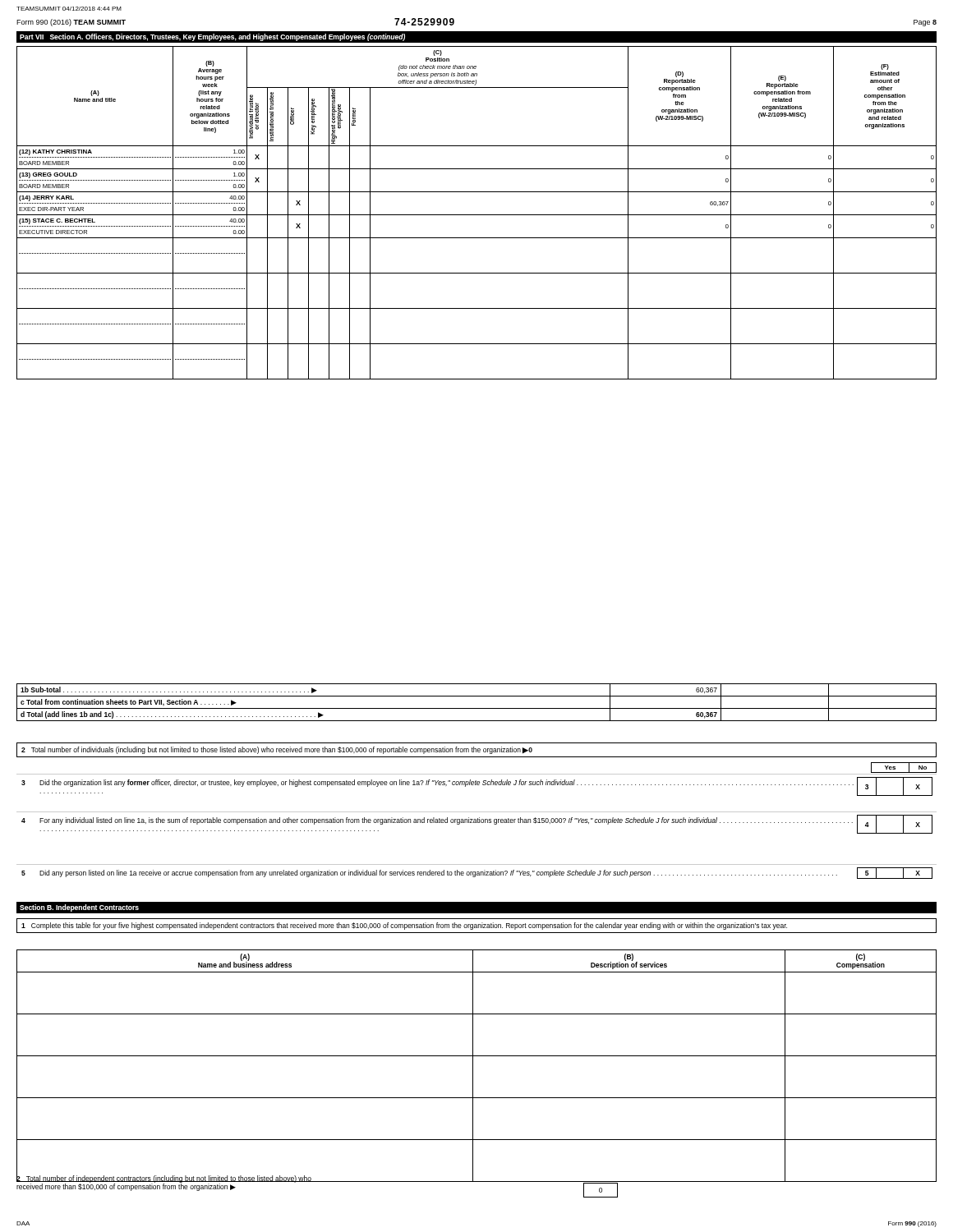
Task: Click on the text block starting "4 For any individual listed on line"
Action: coord(476,824)
